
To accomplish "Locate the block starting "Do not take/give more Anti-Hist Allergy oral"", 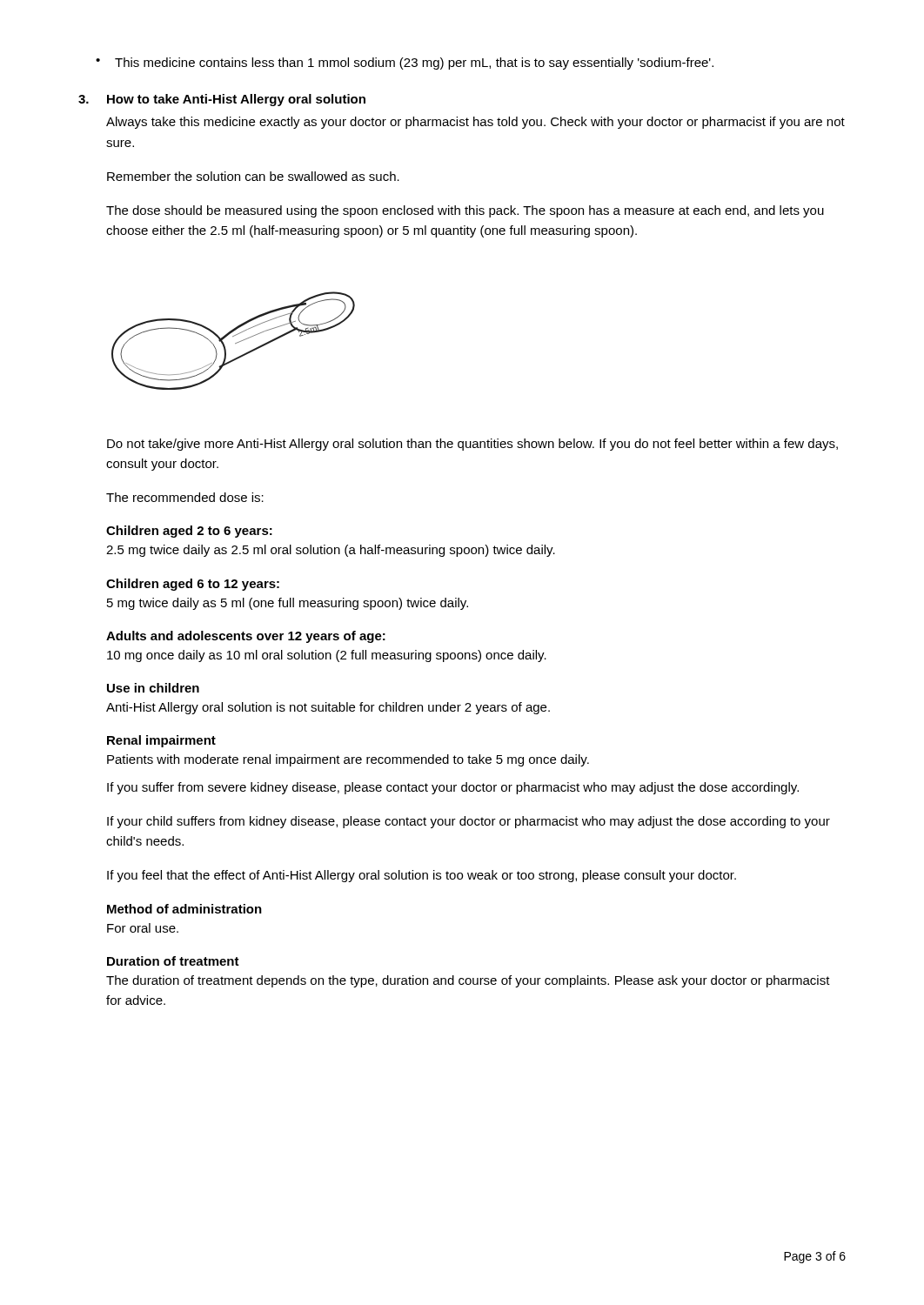I will point(473,453).
